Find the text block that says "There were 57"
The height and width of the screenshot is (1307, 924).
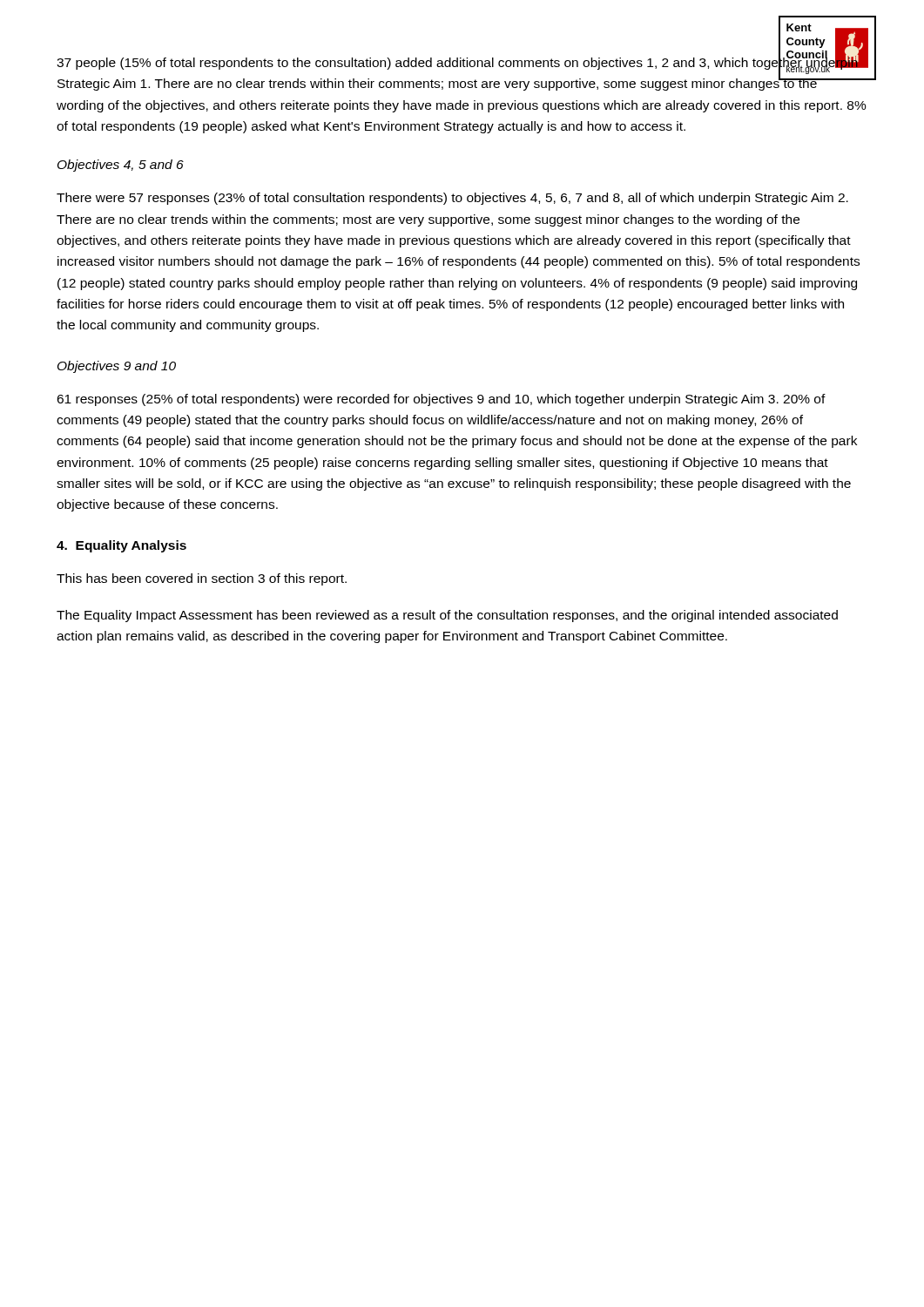click(458, 261)
